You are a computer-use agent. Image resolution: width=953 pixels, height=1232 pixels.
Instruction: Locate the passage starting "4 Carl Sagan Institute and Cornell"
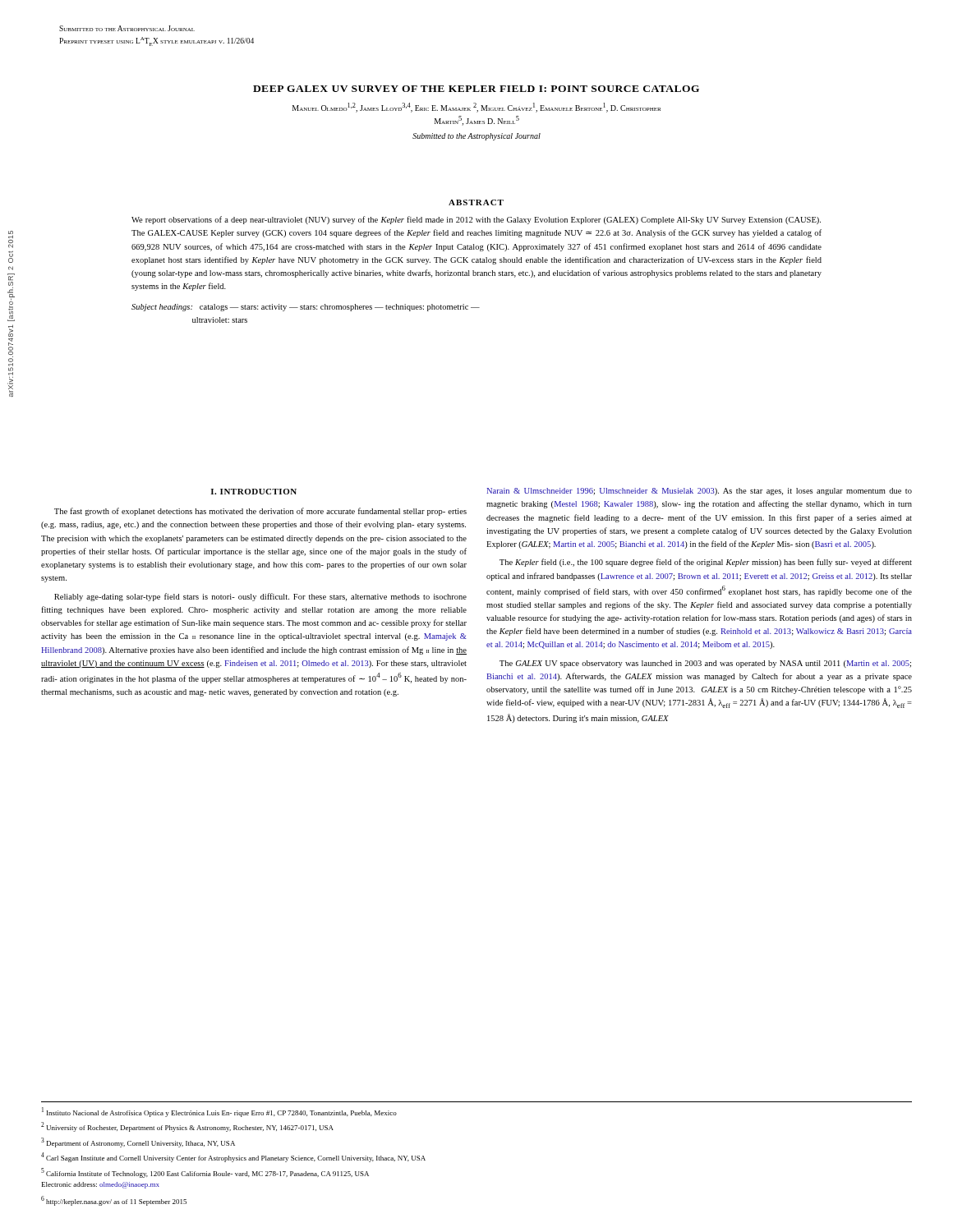click(x=233, y=1157)
